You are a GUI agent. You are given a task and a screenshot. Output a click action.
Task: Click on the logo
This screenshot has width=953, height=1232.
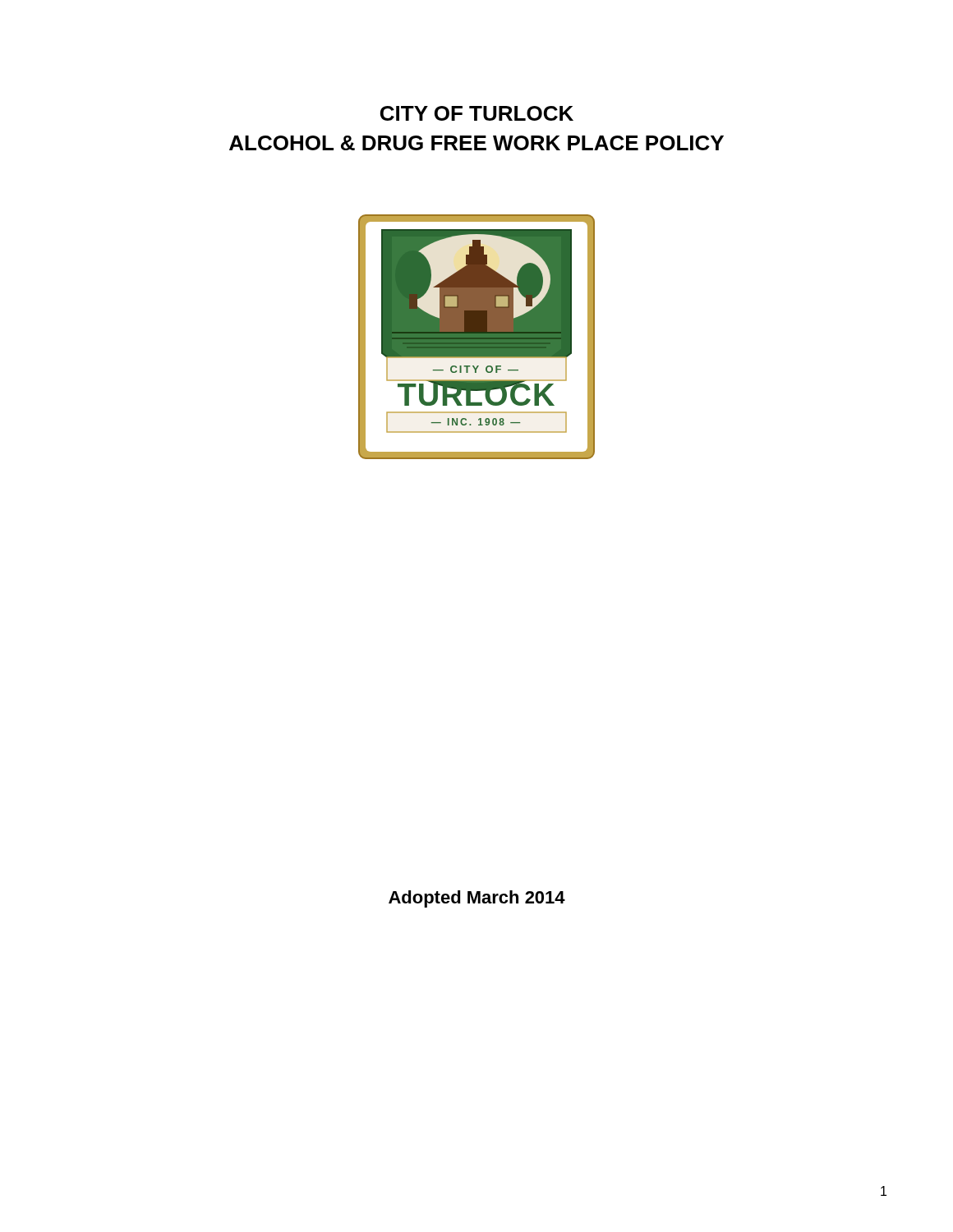(x=476, y=337)
